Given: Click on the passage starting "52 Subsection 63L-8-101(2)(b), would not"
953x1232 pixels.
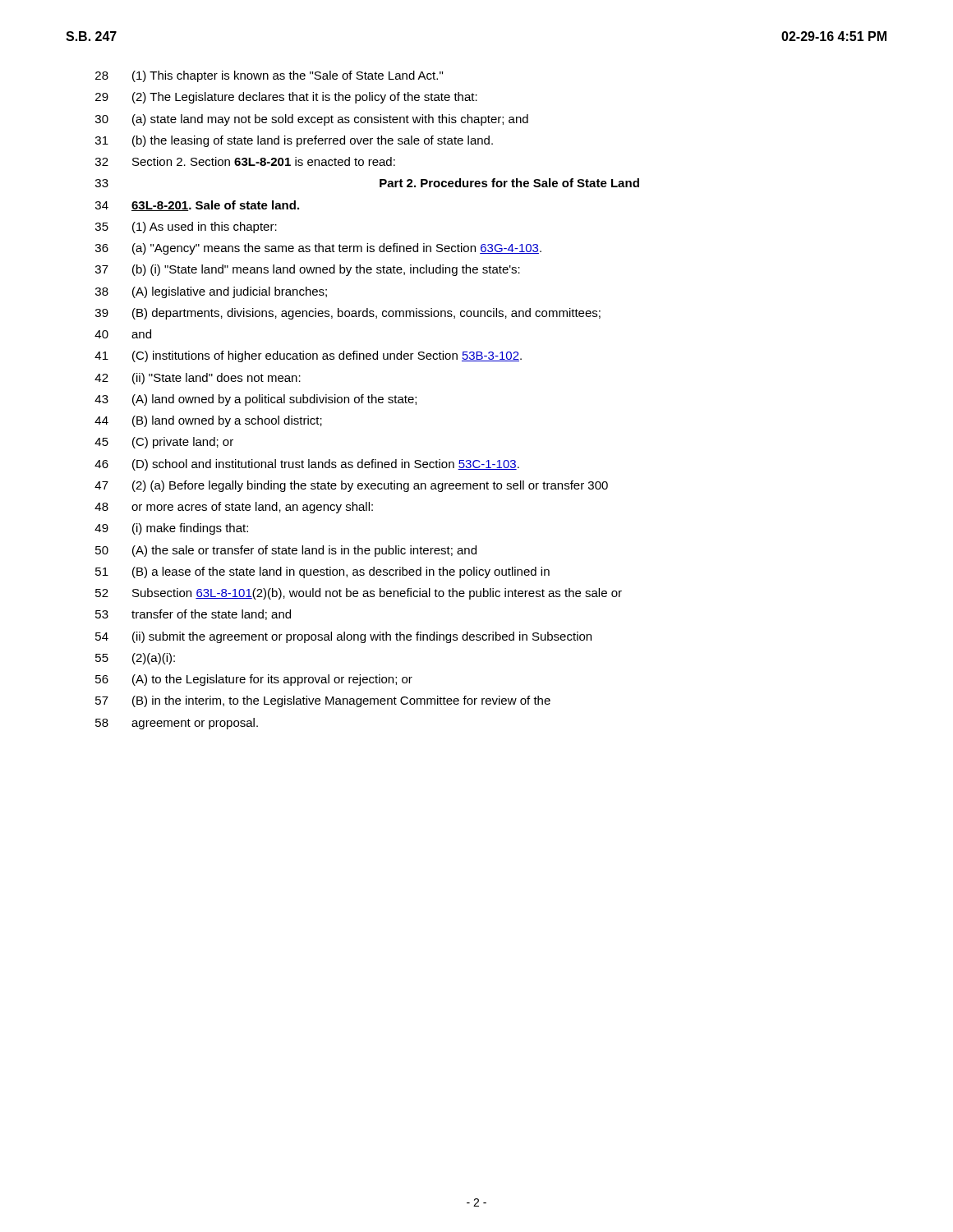Looking at the screenshot, I should point(476,593).
